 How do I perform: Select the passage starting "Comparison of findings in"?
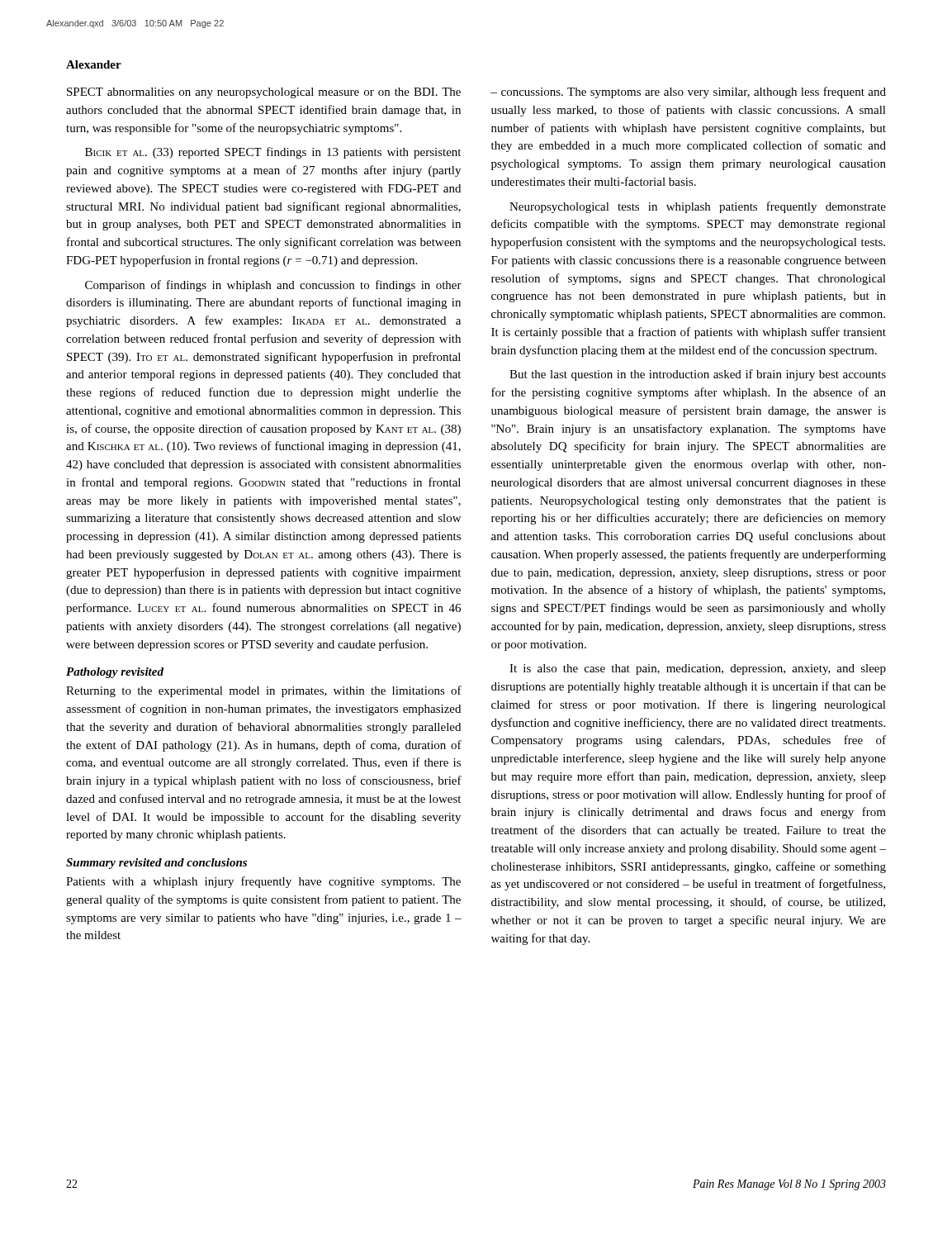click(x=264, y=464)
